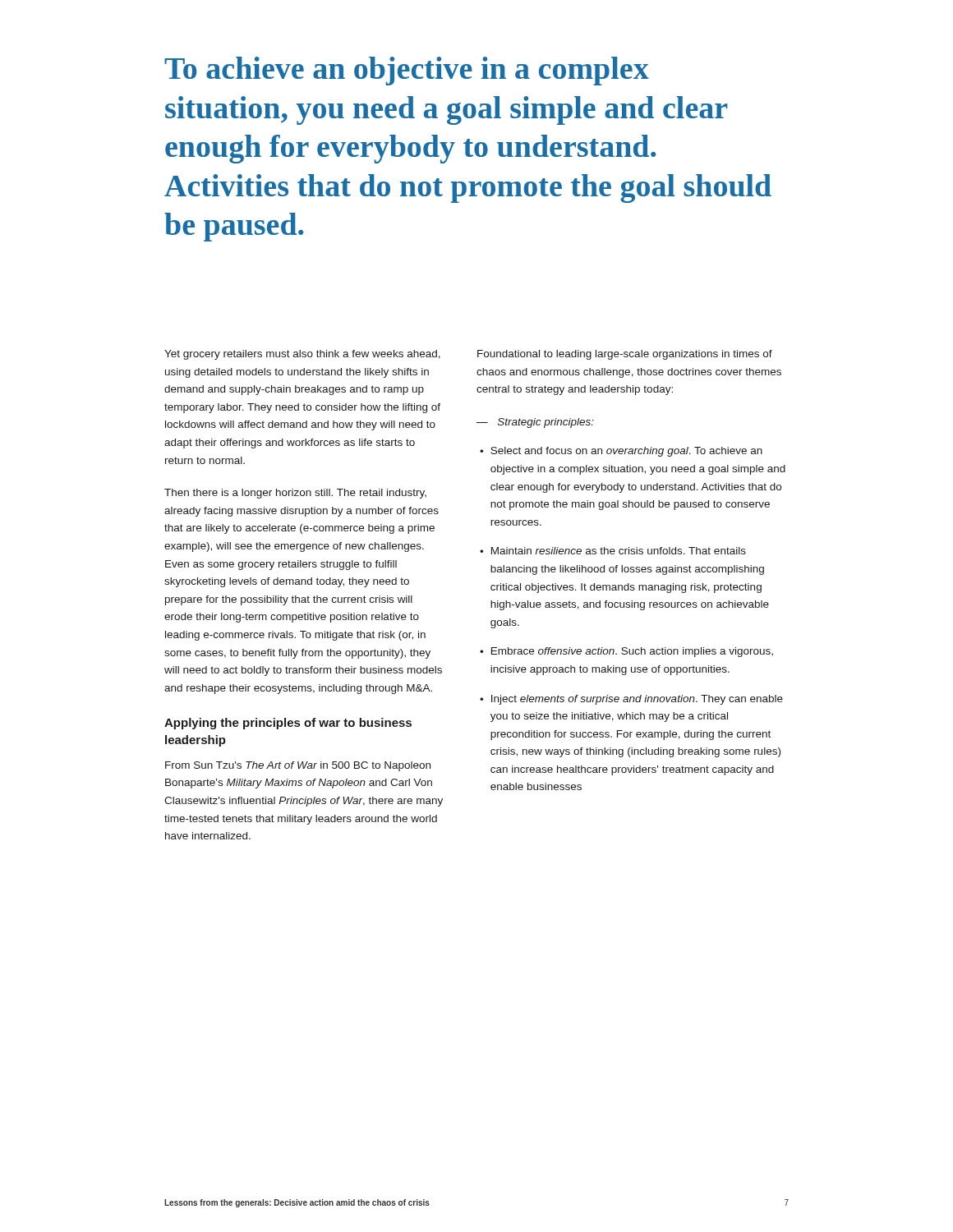Locate the list item that says "• Select and focus on an"
Viewport: 953px width, 1232px height.
633,487
